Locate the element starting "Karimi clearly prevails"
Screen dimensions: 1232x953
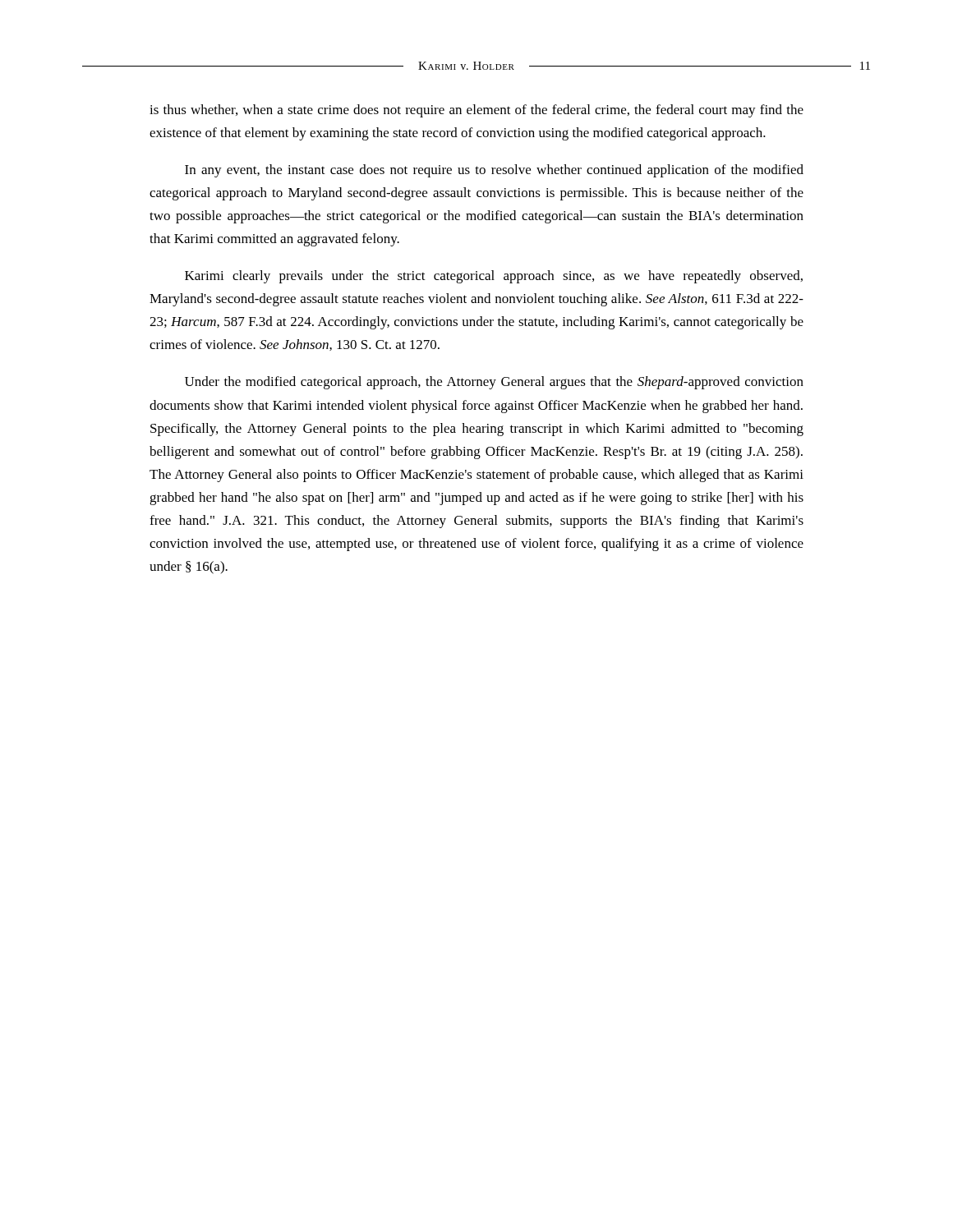(x=476, y=310)
